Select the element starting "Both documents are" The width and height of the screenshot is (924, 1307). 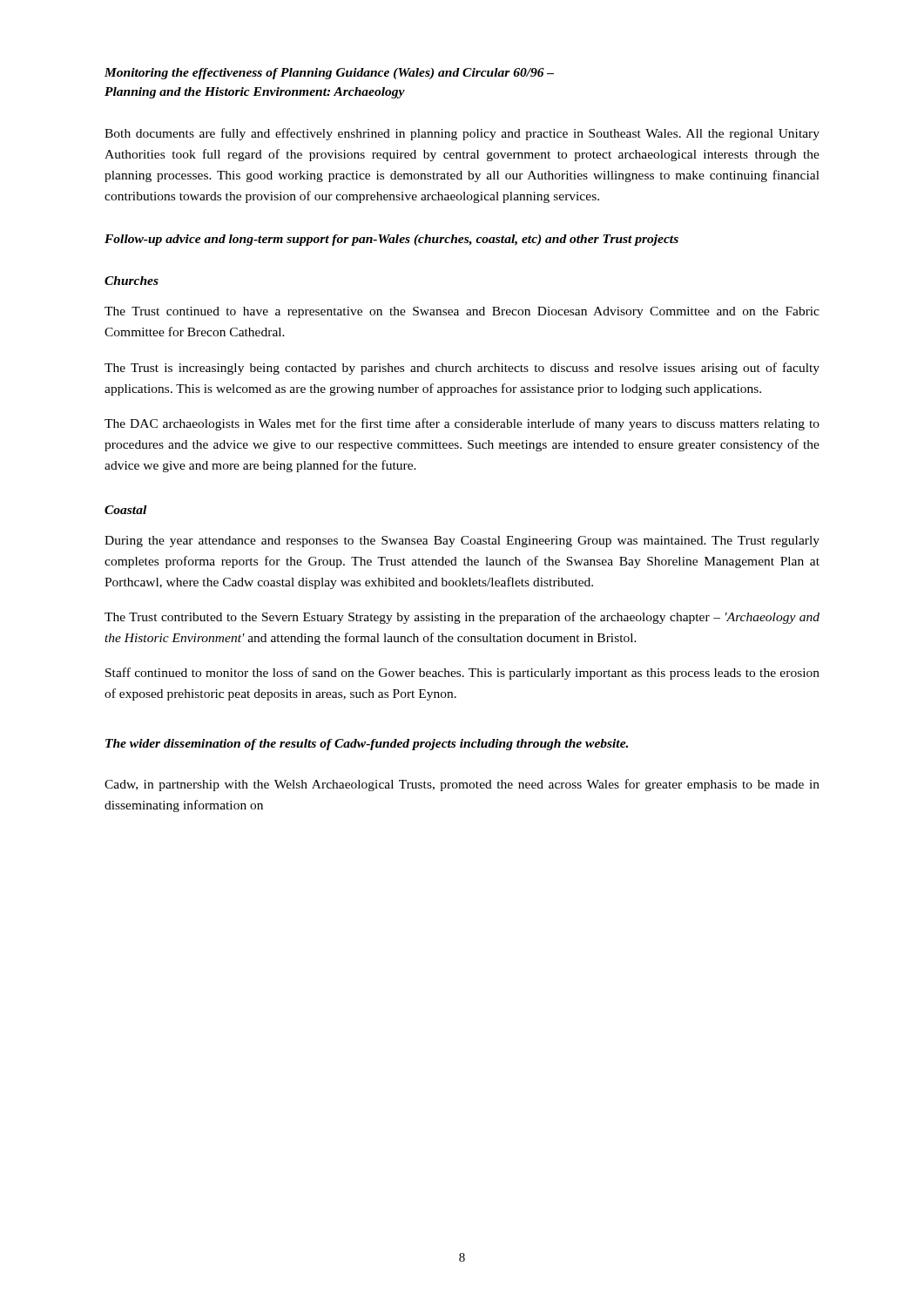pyautogui.click(x=462, y=164)
